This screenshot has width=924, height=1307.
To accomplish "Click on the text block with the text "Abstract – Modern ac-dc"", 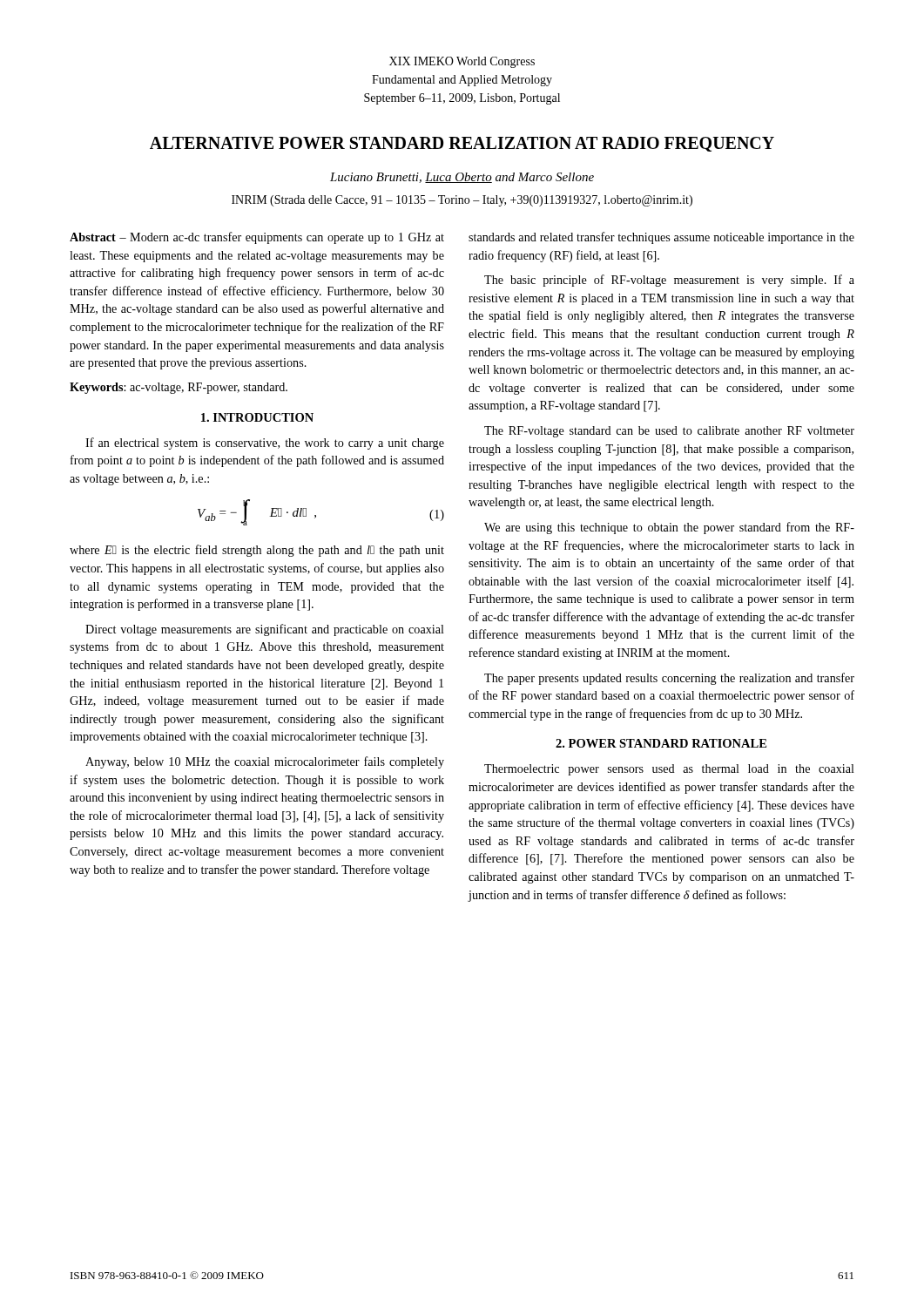I will coord(257,300).
